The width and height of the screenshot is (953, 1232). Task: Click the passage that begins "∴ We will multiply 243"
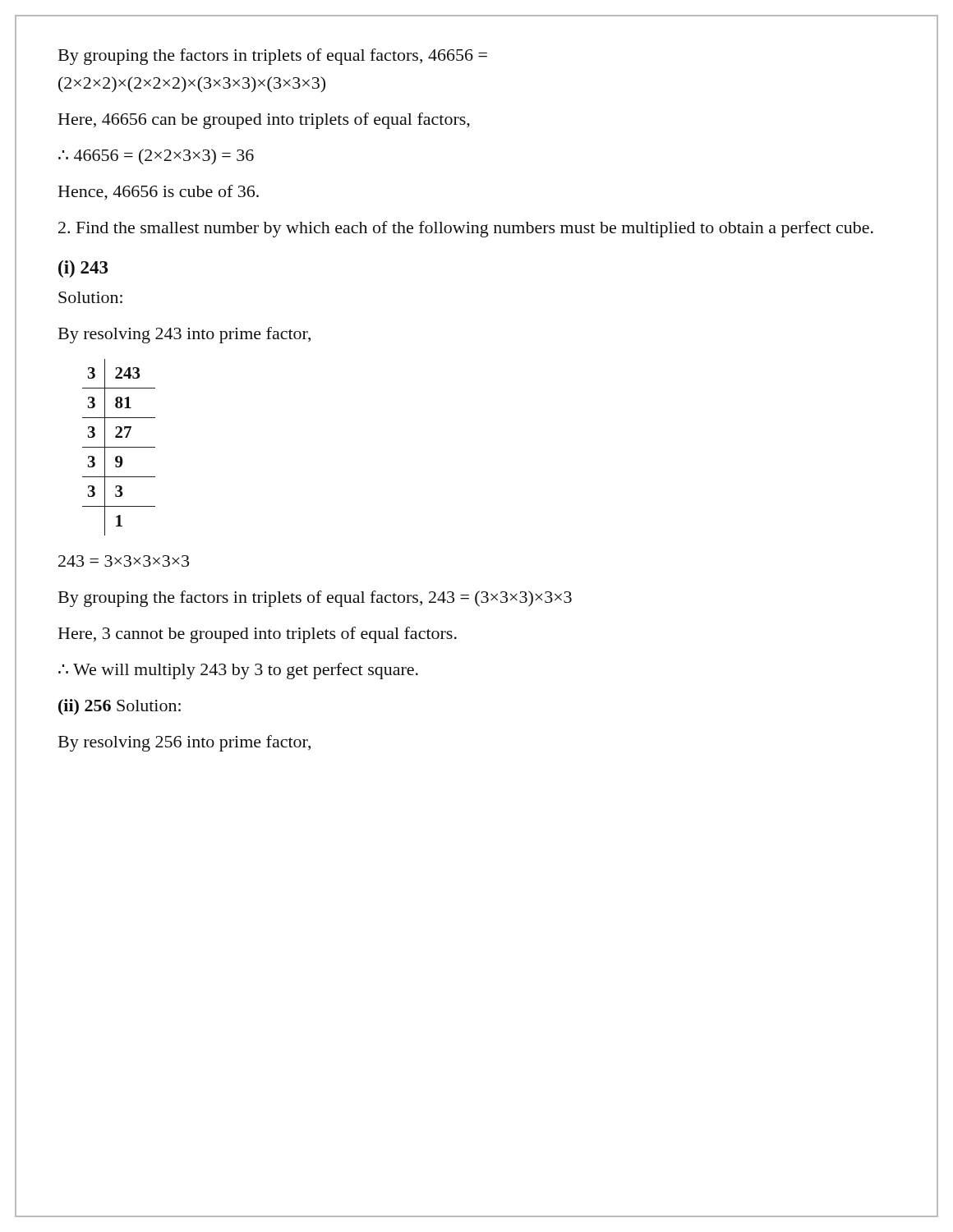click(238, 669)
